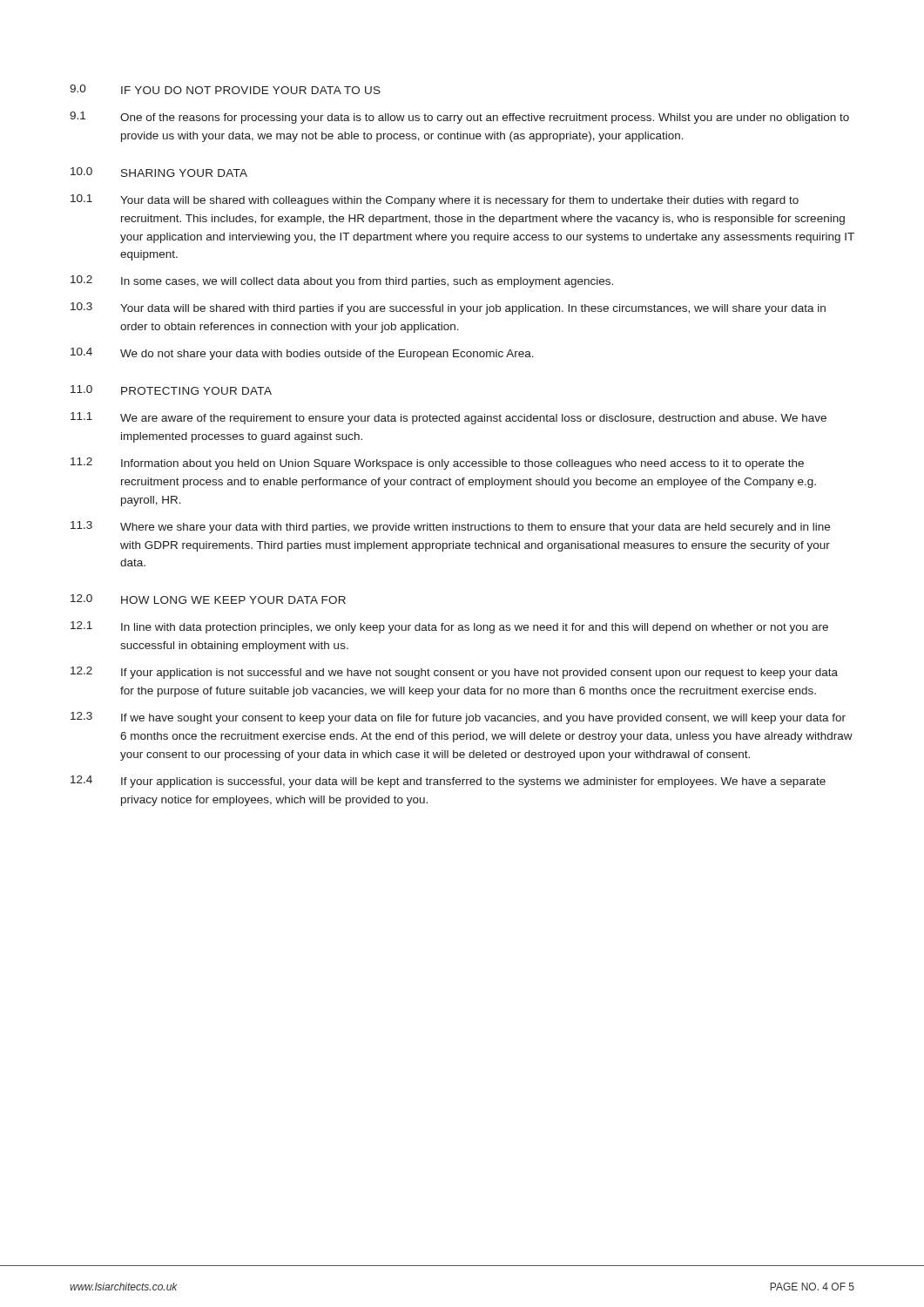Image resolution: width=924 pixels, height=1307 pixels.
Task: Select the list item containing "12.2 If your application is not successful"
Action: 462,682
